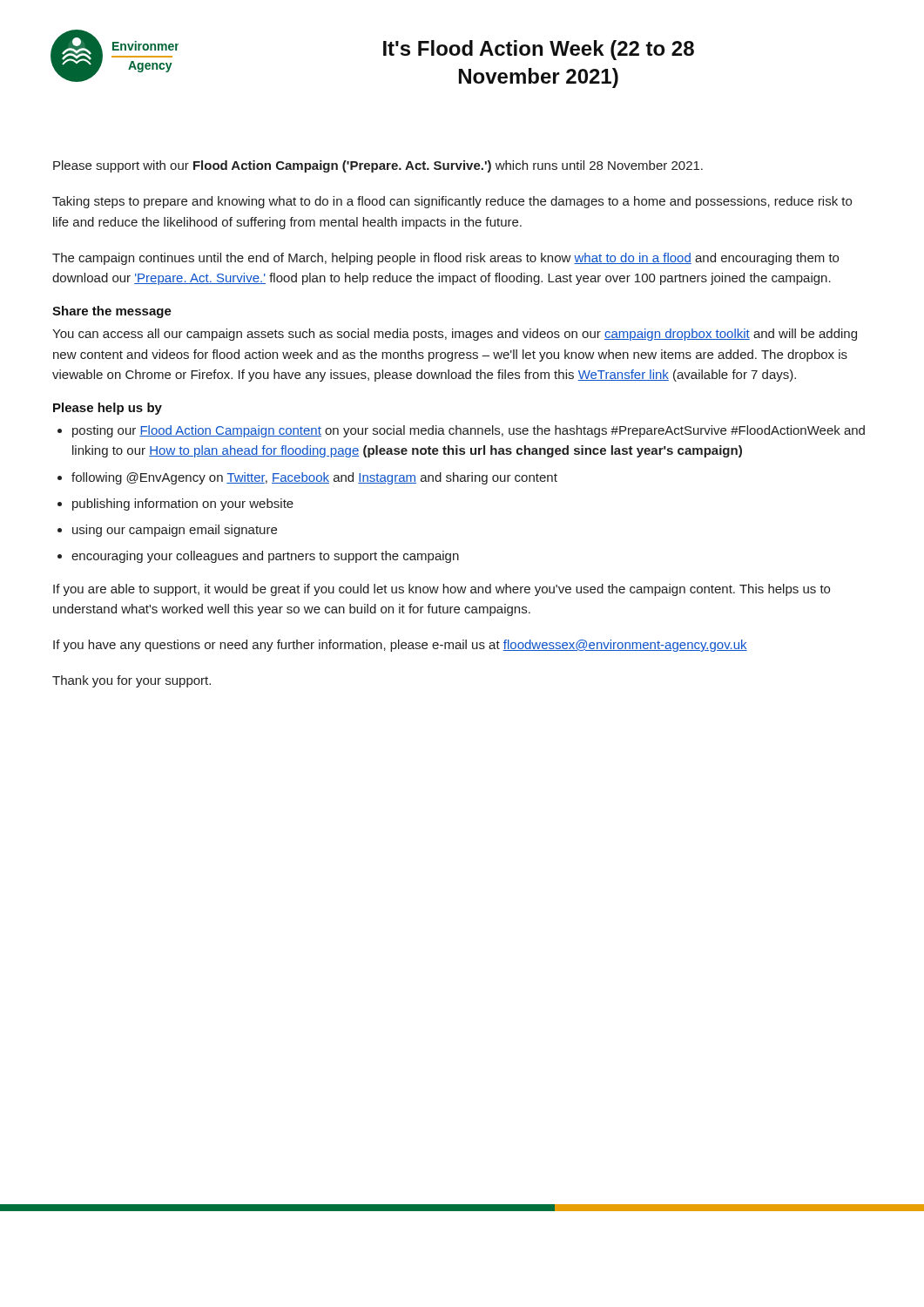Viewport: 924px width, 1307px height.
Task: Find the passage starting "It's Flood Action Week"
Action: point(538,63)
